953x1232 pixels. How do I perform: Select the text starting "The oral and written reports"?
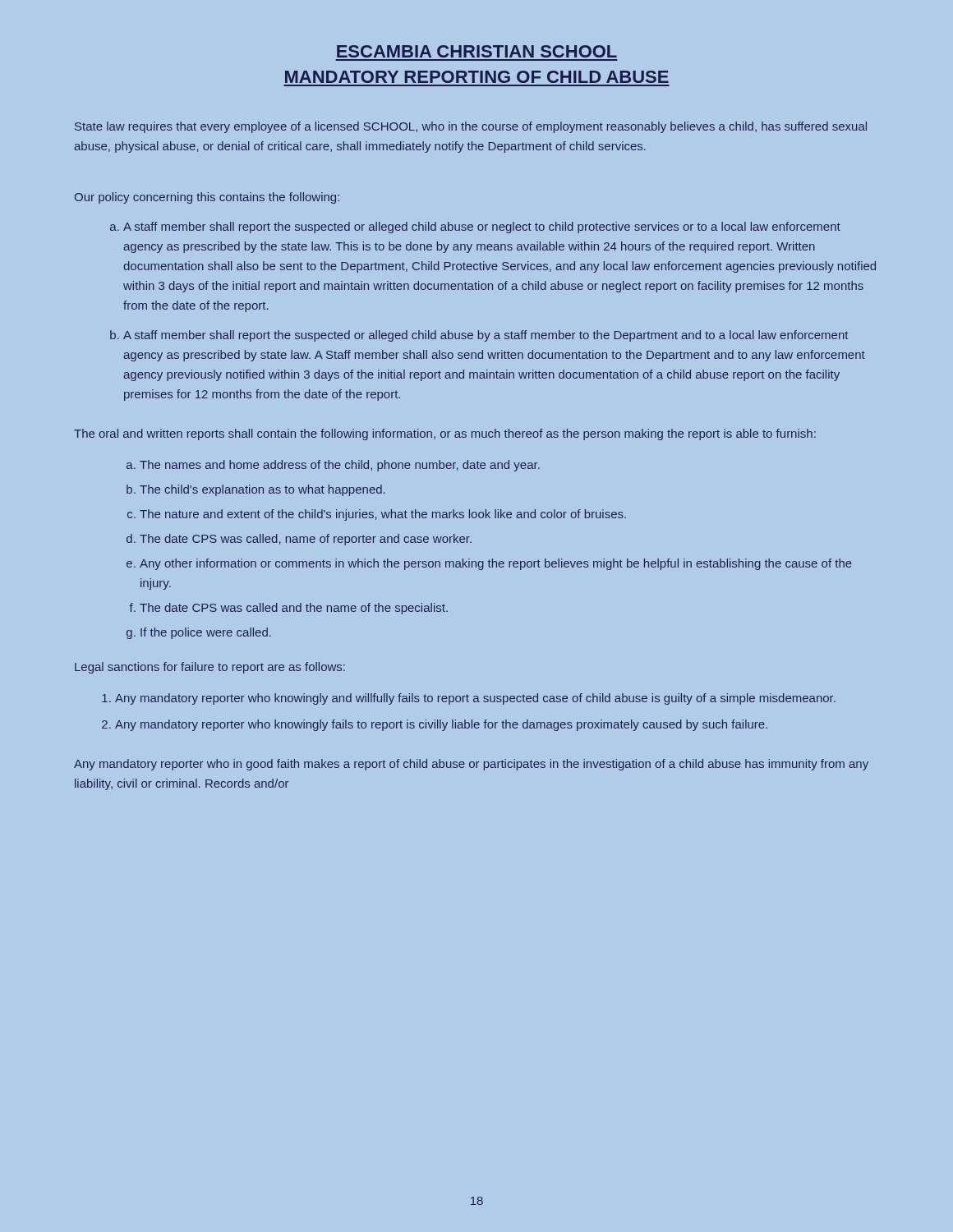click(445, 433)
